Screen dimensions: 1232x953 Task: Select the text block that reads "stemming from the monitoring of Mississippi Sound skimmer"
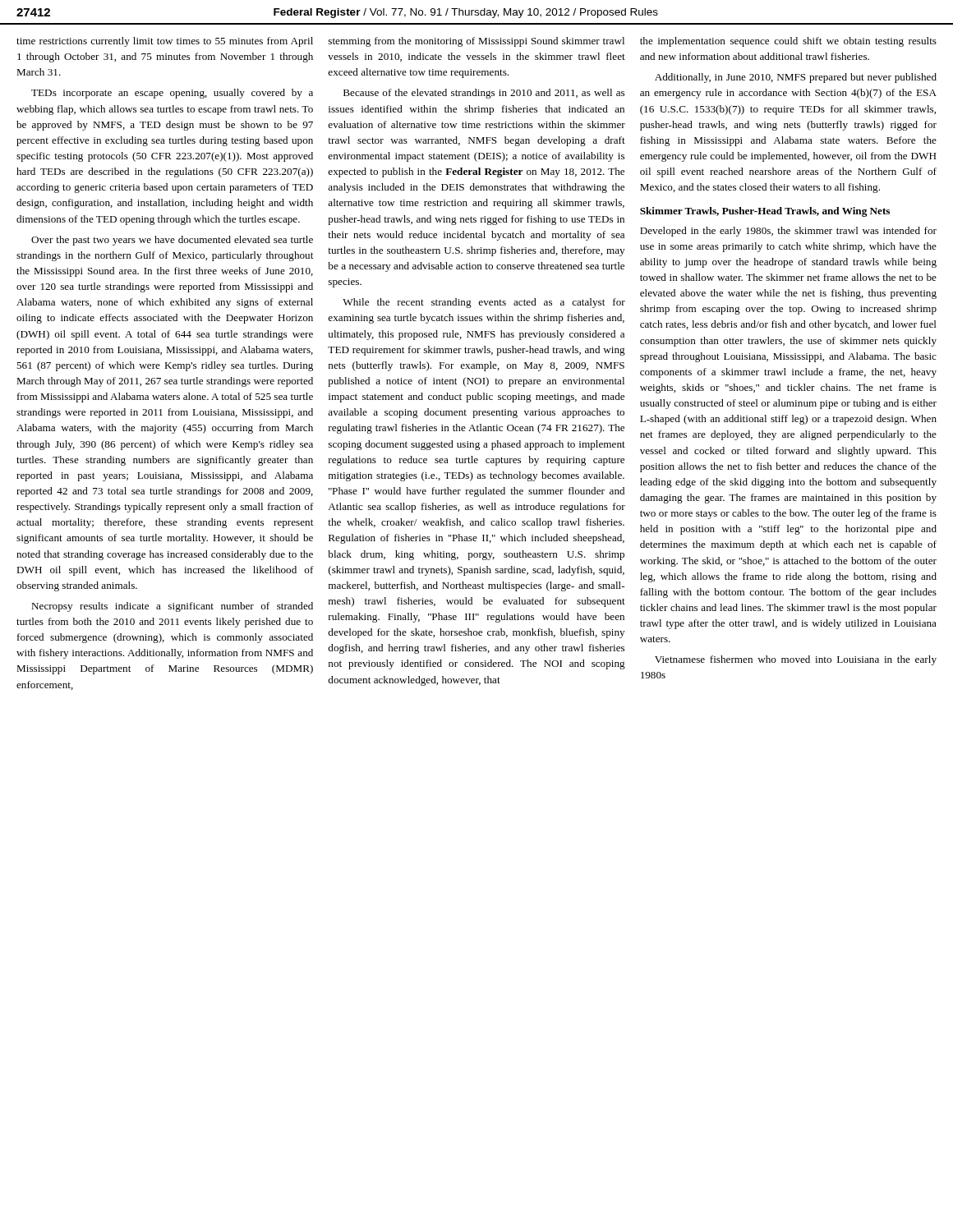476,360
